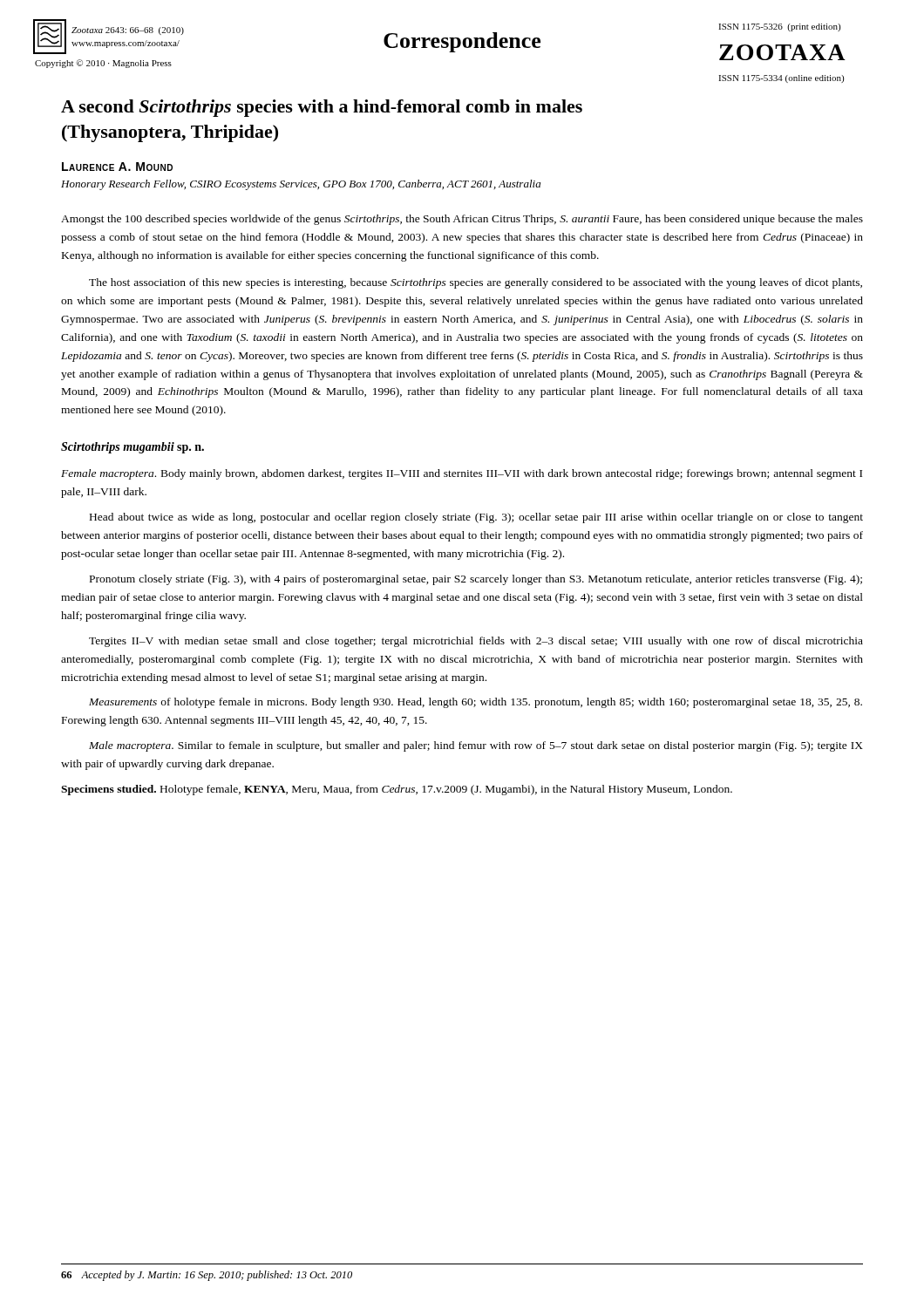Select the text block that reads "Male macroptera. Similar to female in sculpture, but"
924x1308 pixels.
(462, 755)
